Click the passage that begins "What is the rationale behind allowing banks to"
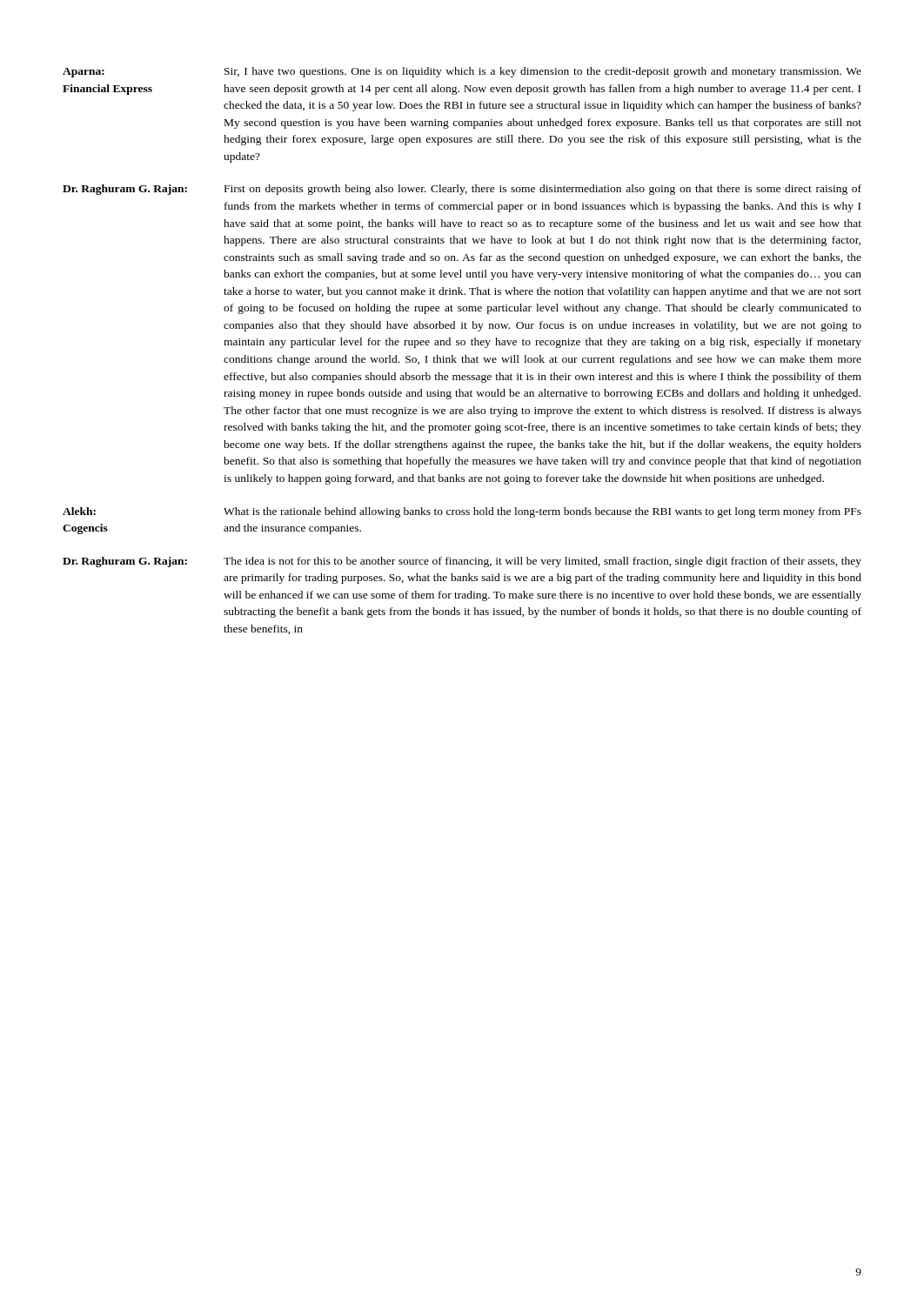This screenshot has height=1305, width=924. tap(542, 519)
